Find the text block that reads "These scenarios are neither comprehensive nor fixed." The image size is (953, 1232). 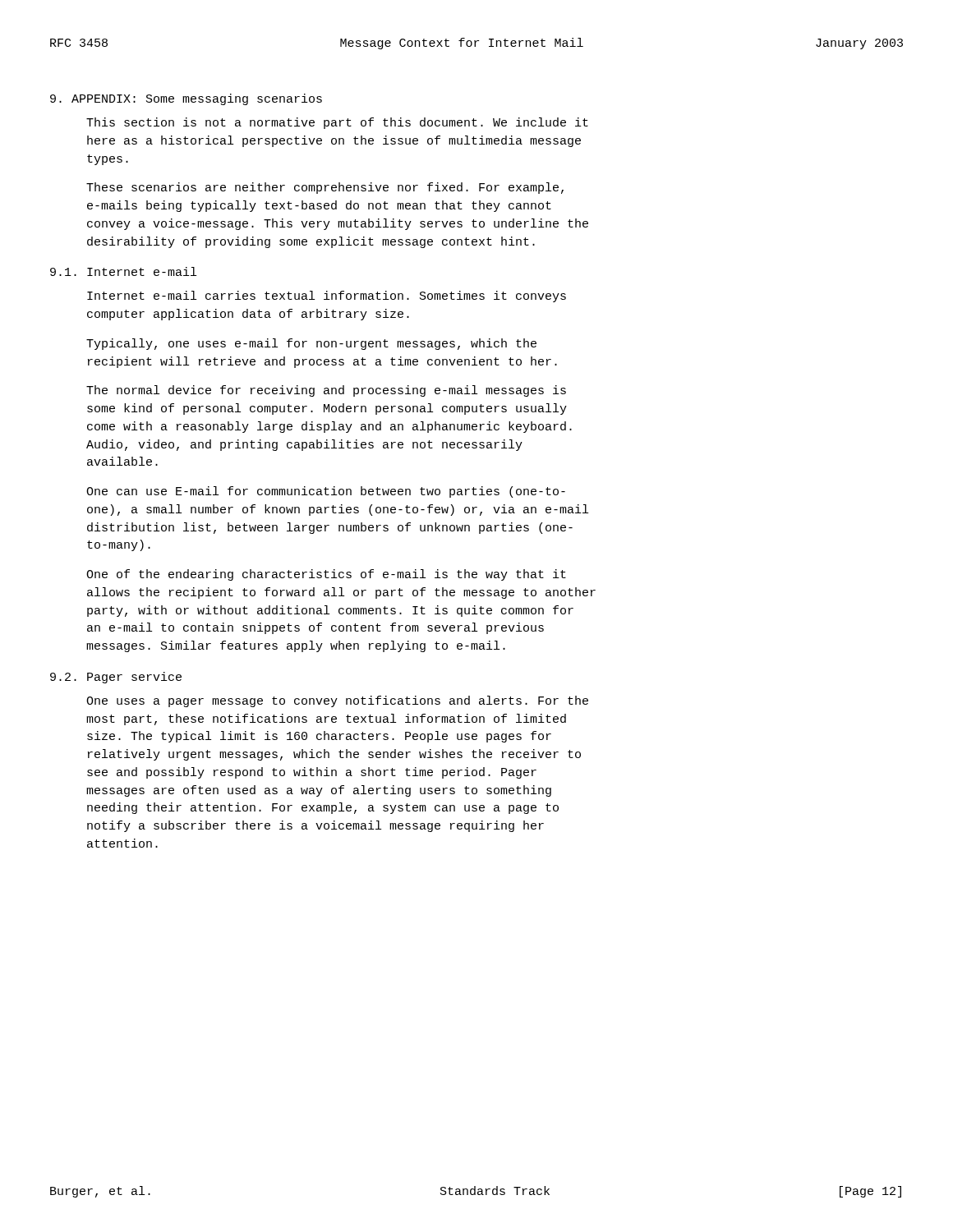click(x=338, y=215)
